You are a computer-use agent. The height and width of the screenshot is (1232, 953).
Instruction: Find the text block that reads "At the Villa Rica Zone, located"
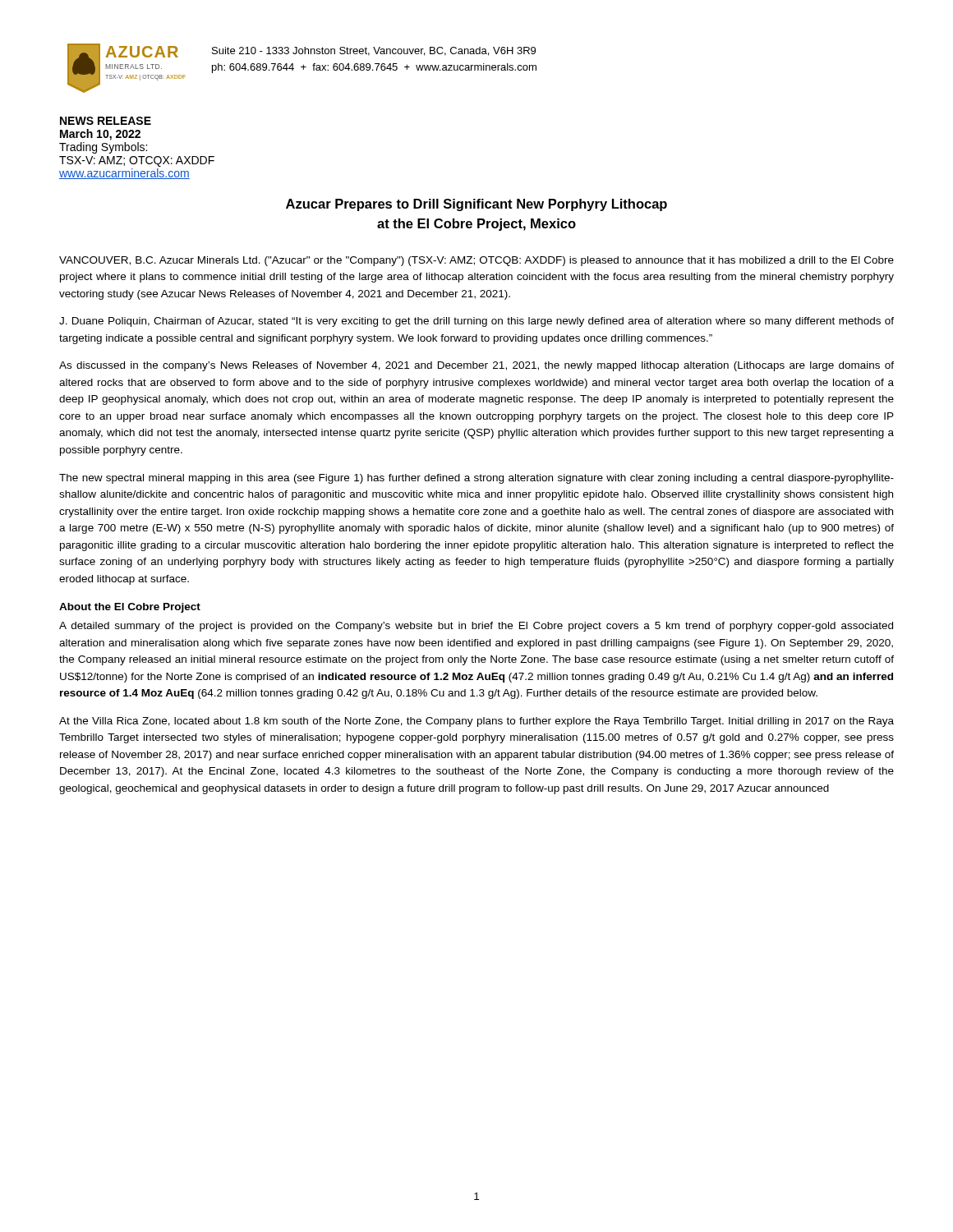click(x=476, y=754)
